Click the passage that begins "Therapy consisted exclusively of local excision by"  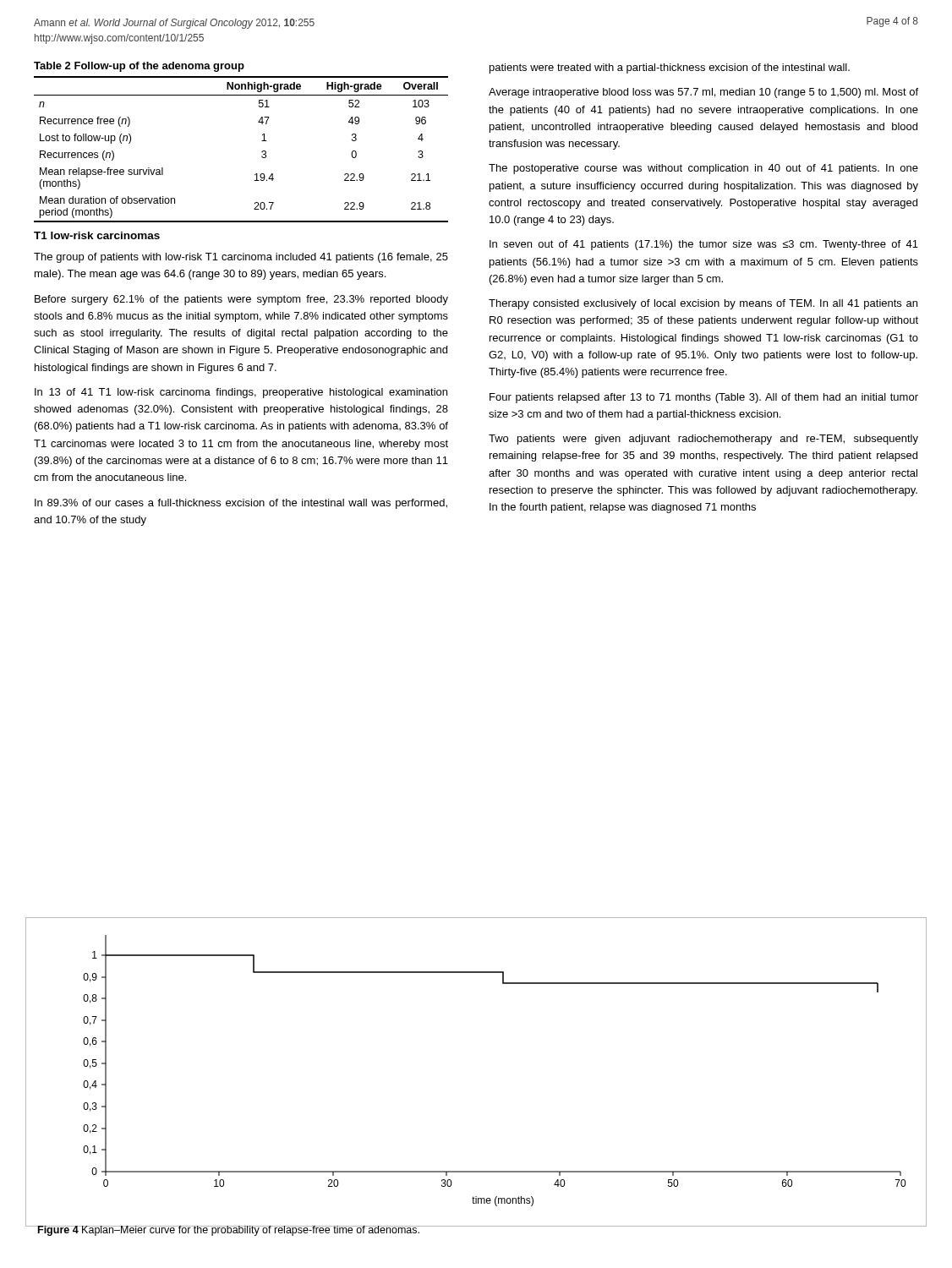tap(703, 337)
